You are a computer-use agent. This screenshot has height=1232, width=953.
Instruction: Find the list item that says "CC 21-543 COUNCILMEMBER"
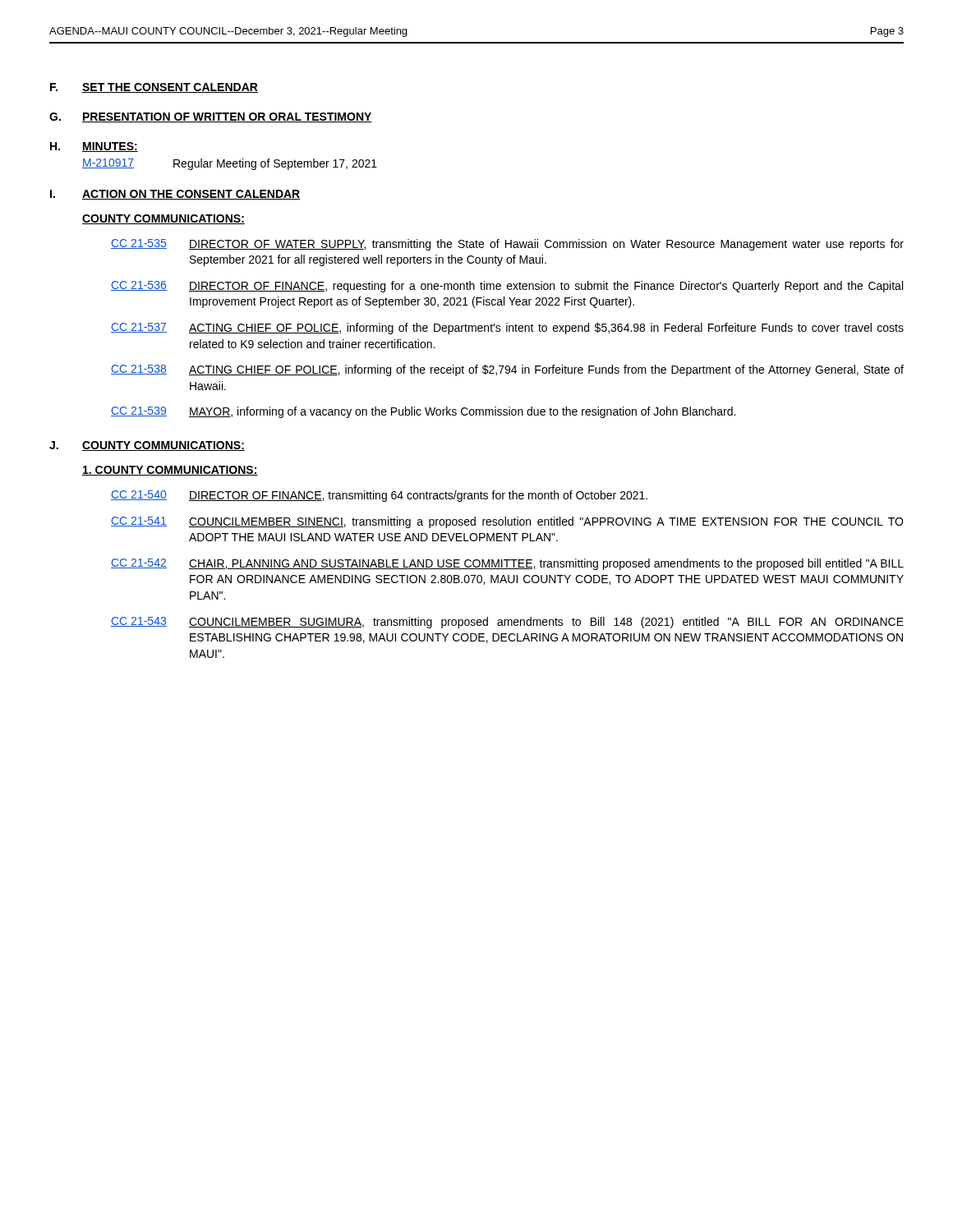click(507, 638)
